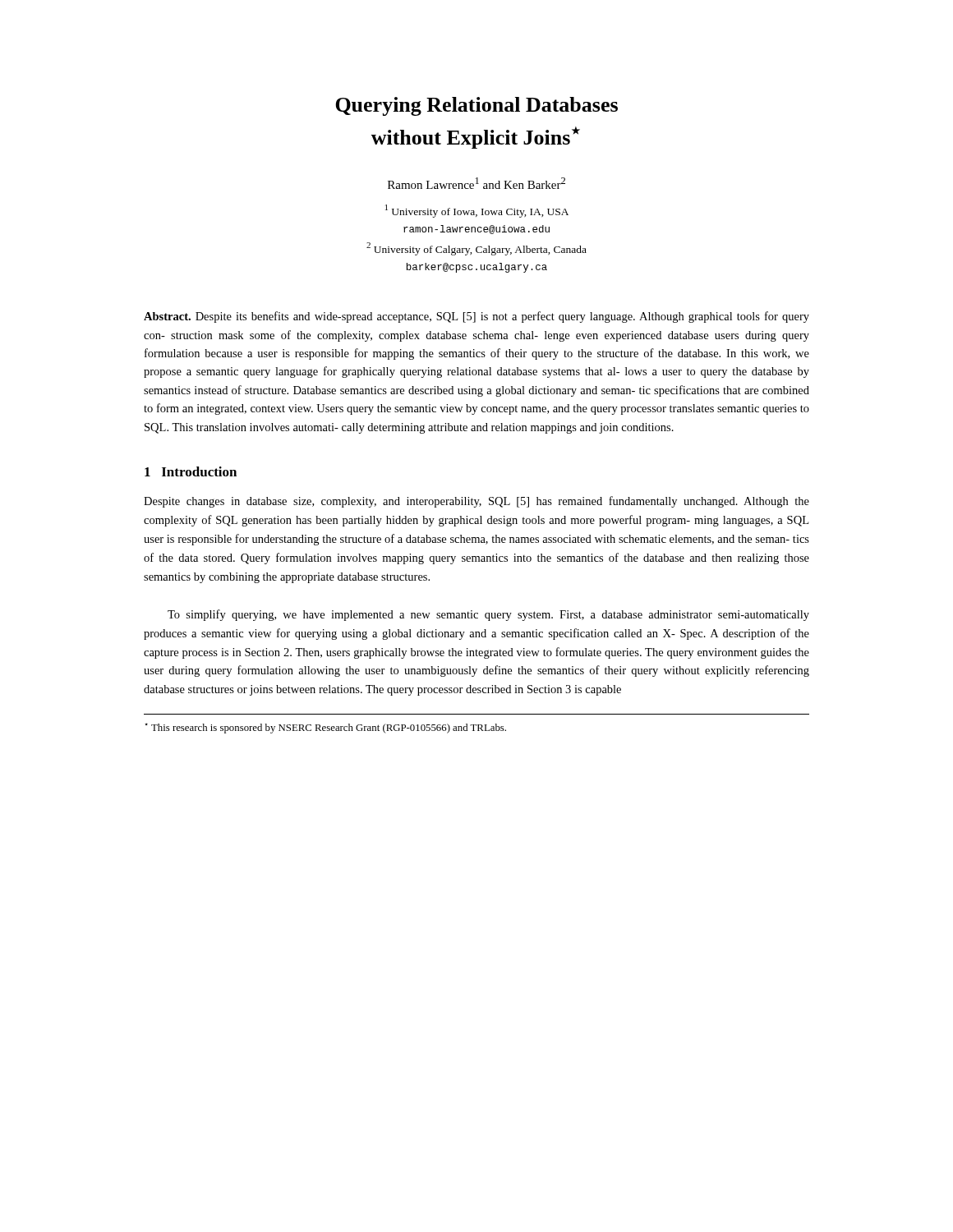Viewport: 953px width, 1232px height.
Task: Point to the block beginning "⋆ This research is sponsored by NSERC Research"
Action: click(x=325, y=727)
